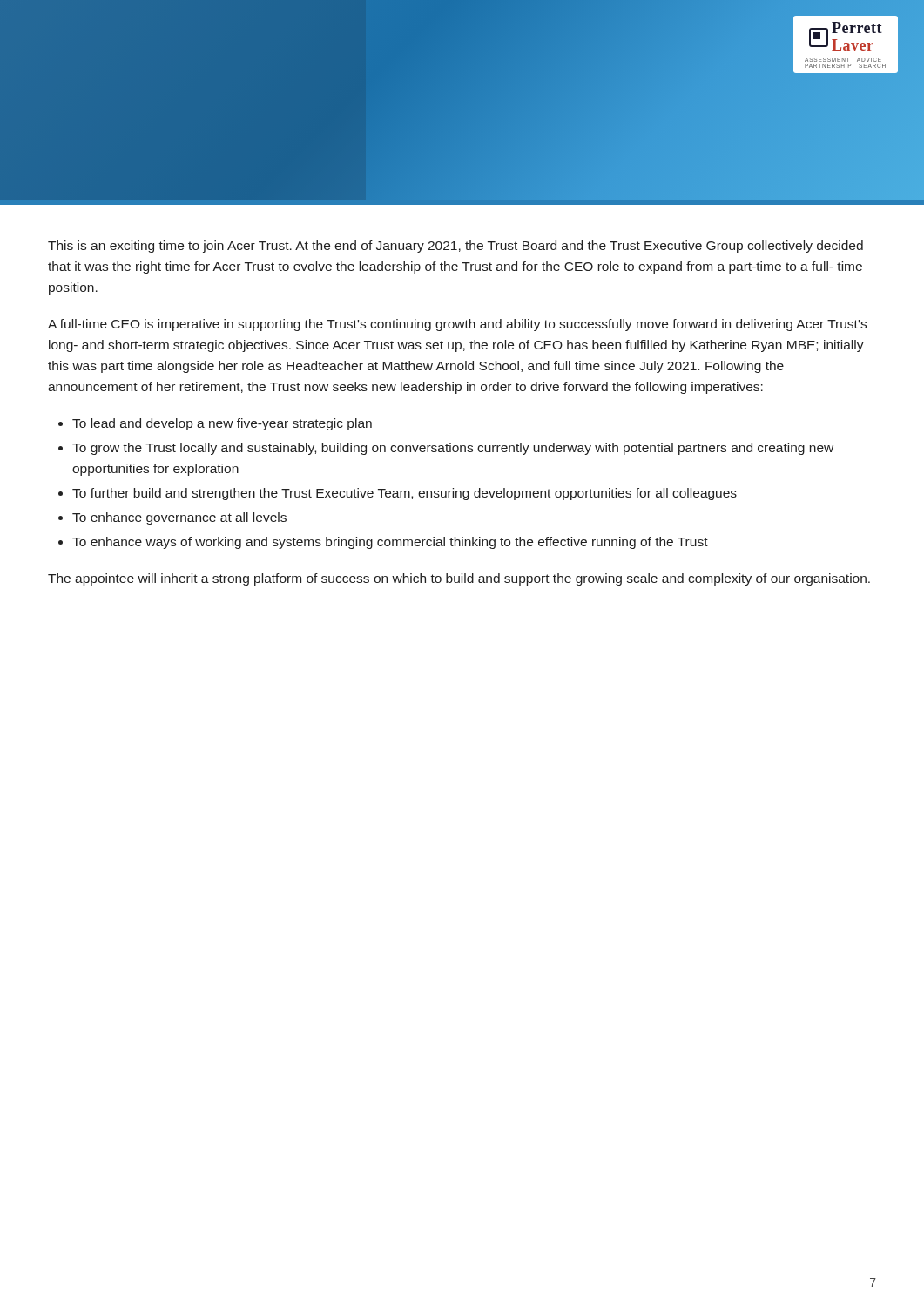The image size is (924, 1307).
Task: Click the passage that begins "The appointee will inherit a strong platform"
Action: (459, 578)
